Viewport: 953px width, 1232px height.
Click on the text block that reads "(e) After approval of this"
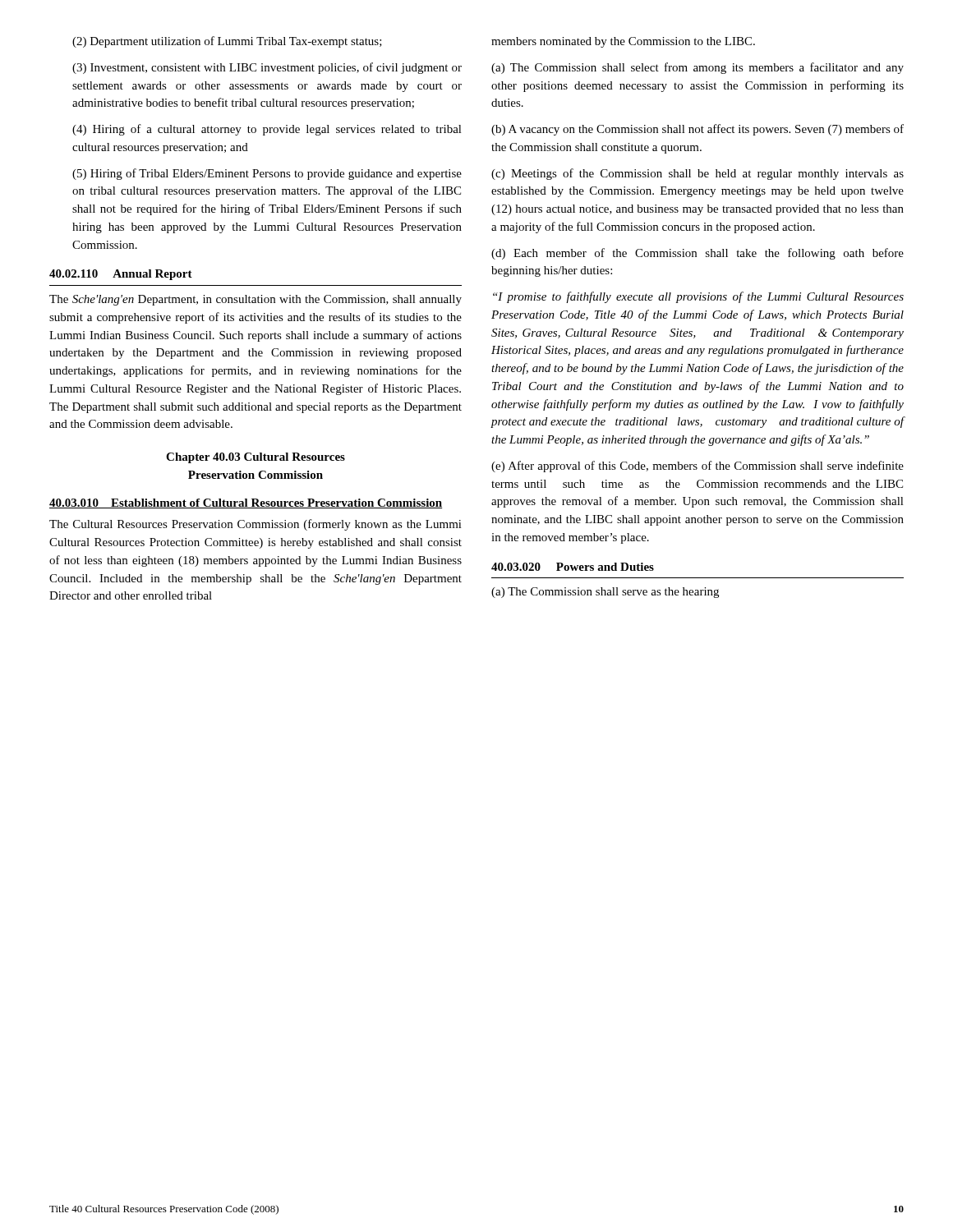tap(698, 502)
